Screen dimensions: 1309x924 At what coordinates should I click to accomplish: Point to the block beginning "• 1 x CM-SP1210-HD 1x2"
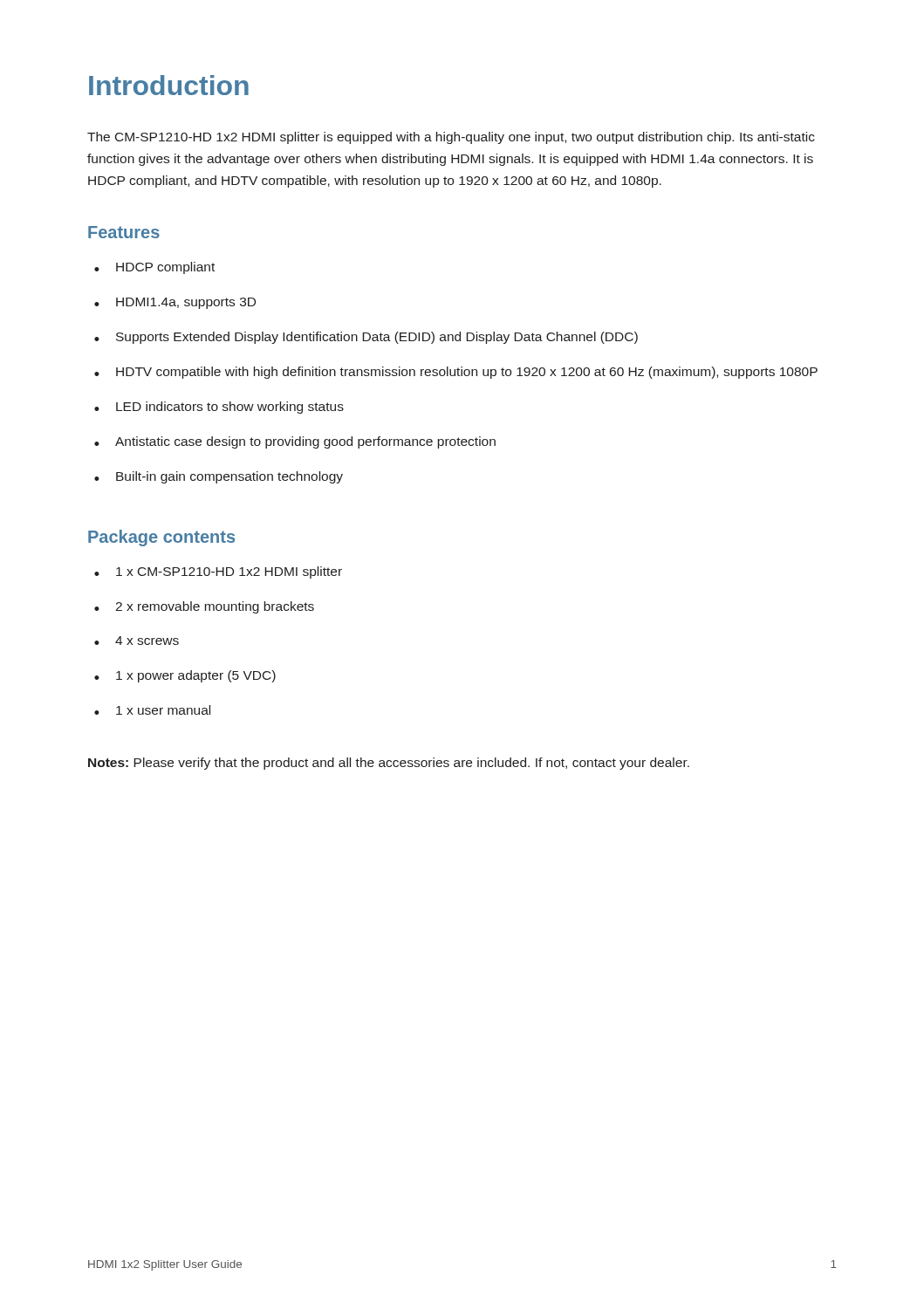click(218, 572)
